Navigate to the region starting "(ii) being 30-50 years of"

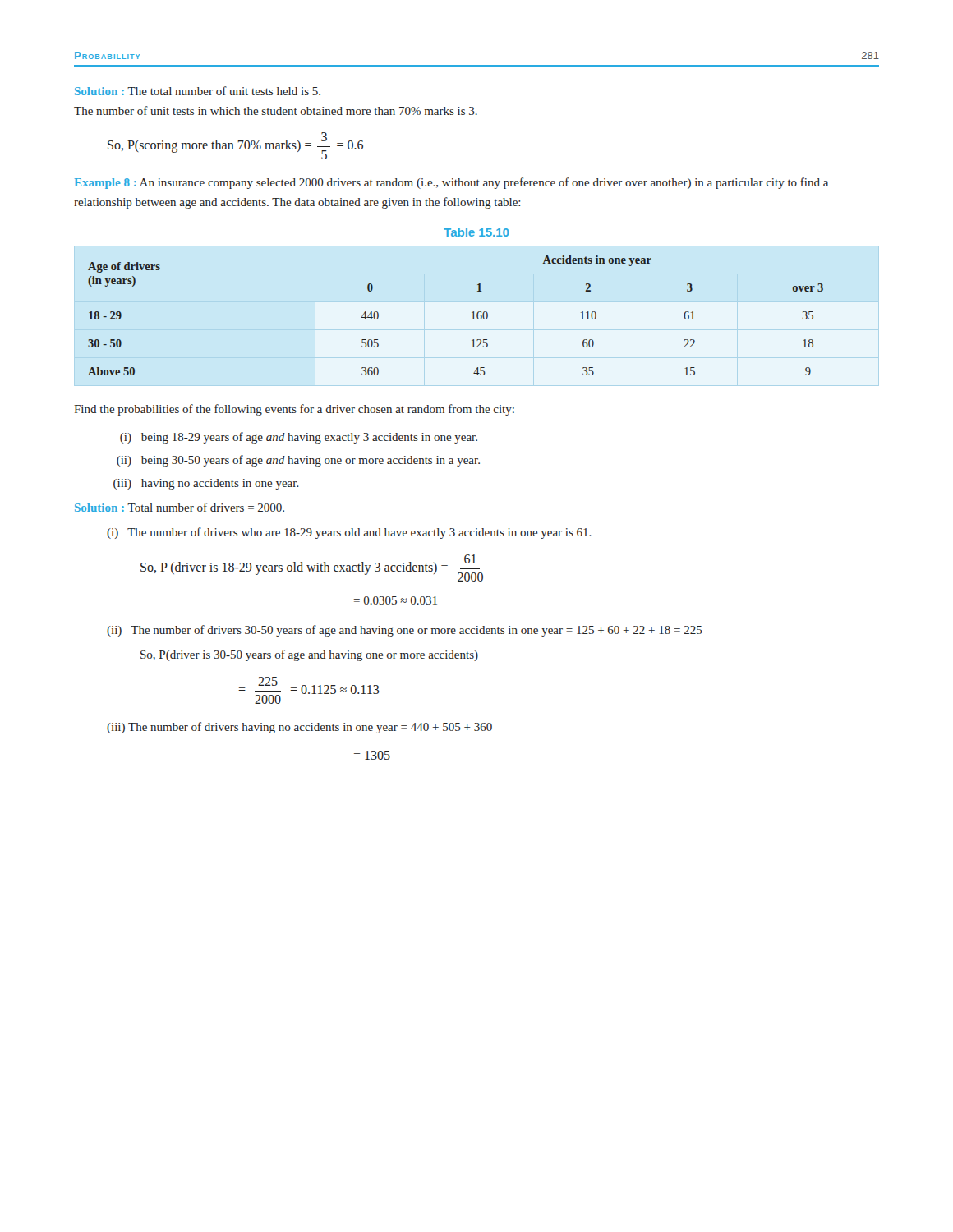tap(294, 460)
